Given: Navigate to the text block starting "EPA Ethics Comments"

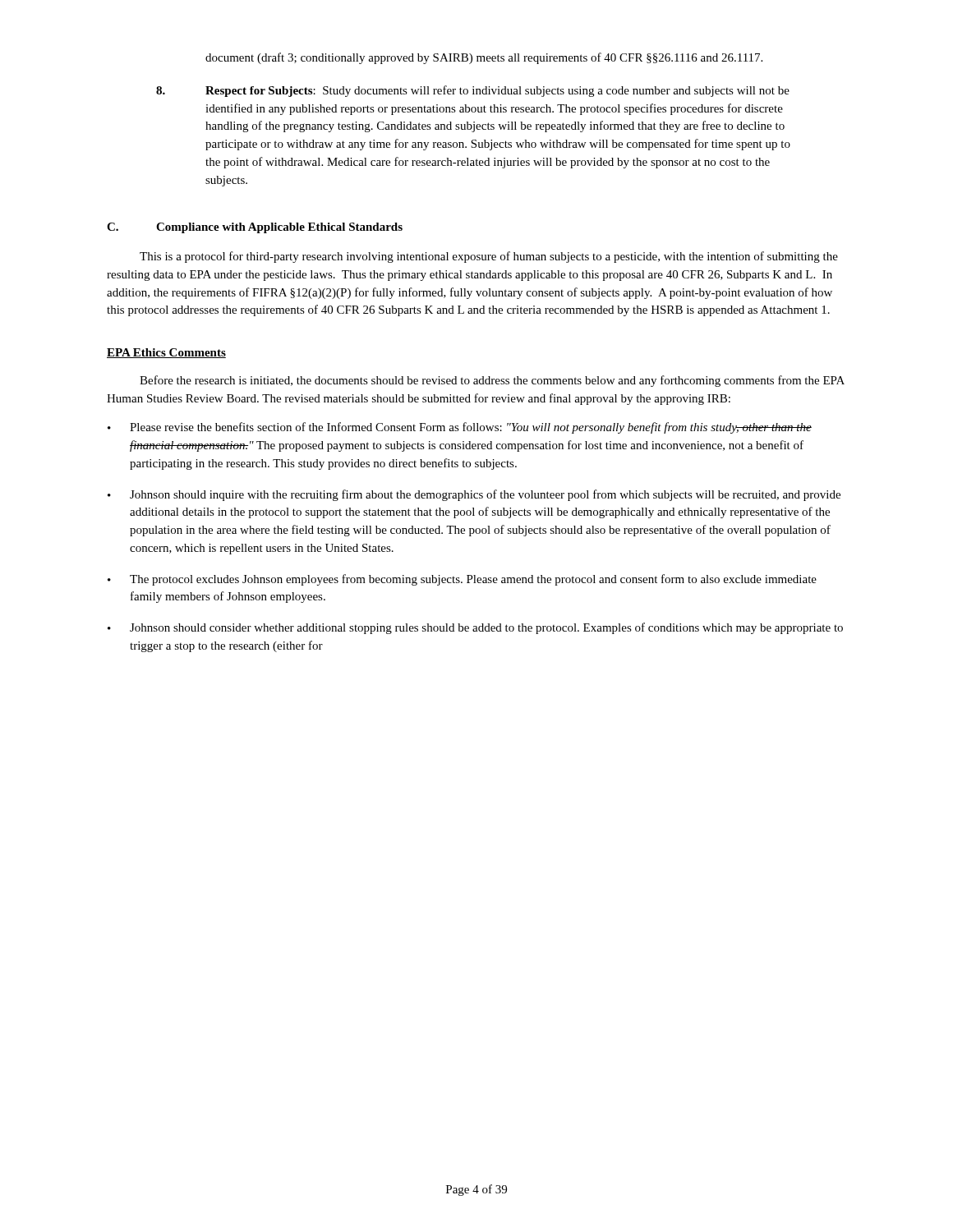Looking at the screenshot, I should point(166,352).
